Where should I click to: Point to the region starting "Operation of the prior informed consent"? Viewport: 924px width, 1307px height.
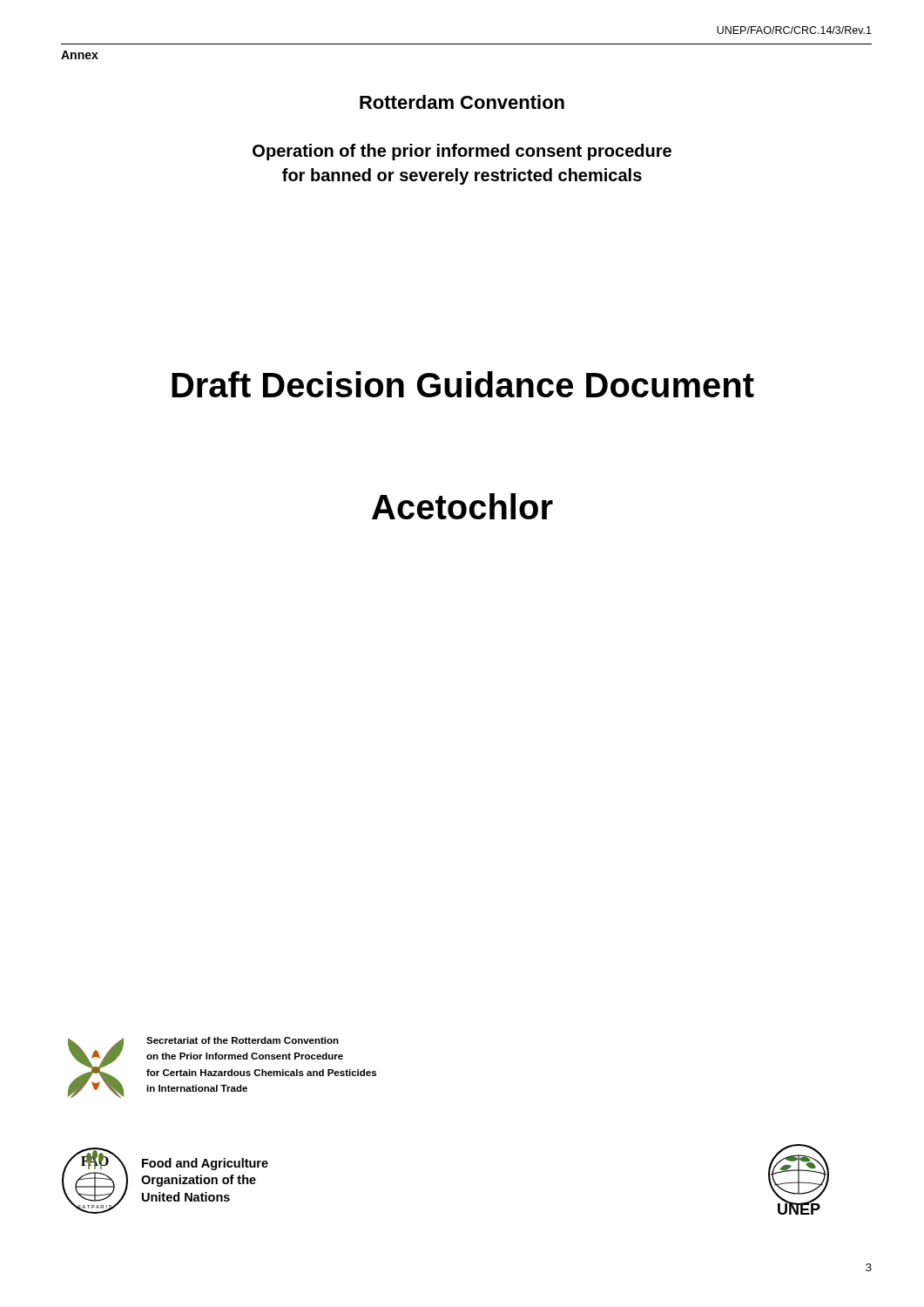coord(462,163)
